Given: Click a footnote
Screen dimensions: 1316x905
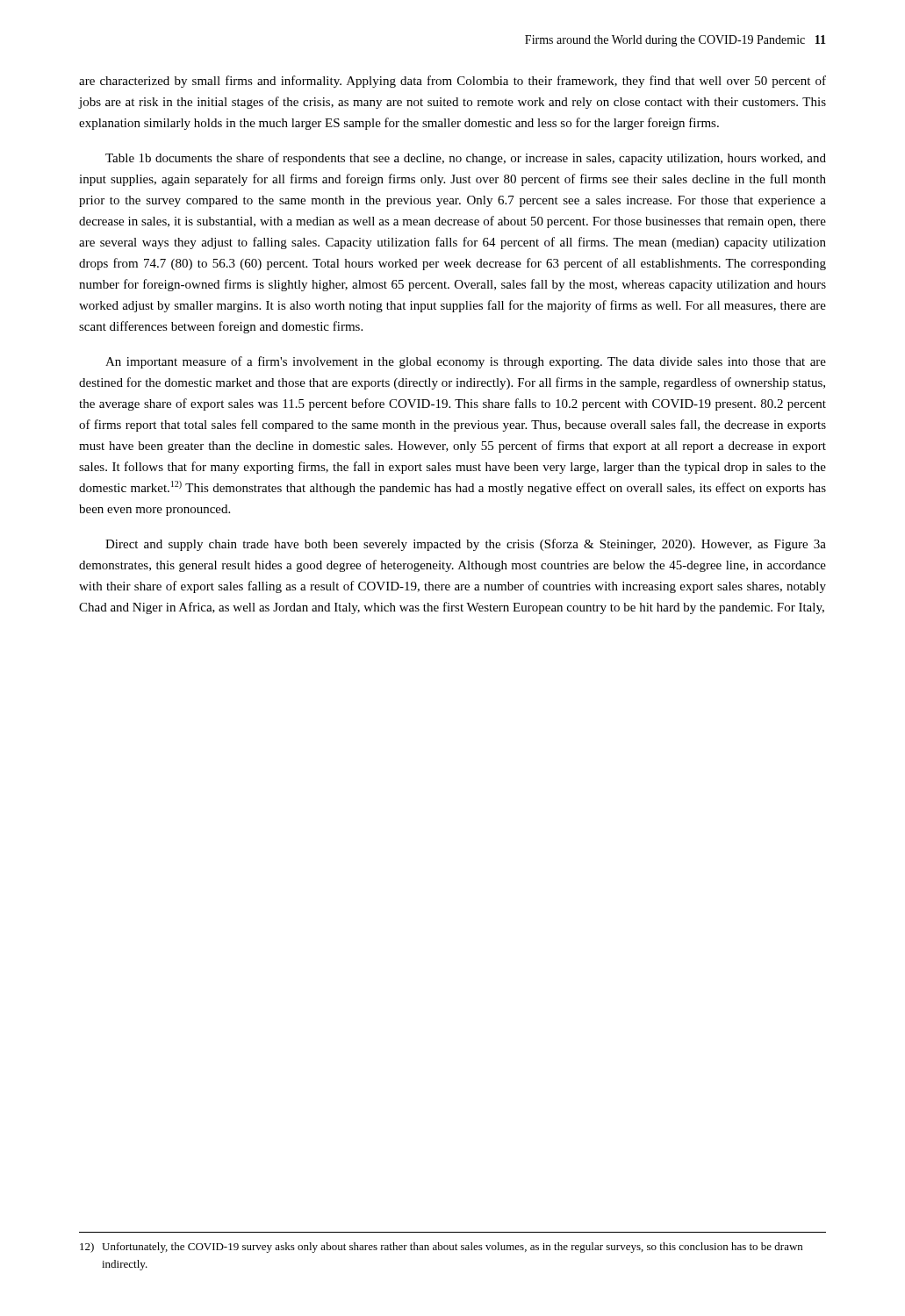Looking at the screenshot, I should (x=452, y=1255).
